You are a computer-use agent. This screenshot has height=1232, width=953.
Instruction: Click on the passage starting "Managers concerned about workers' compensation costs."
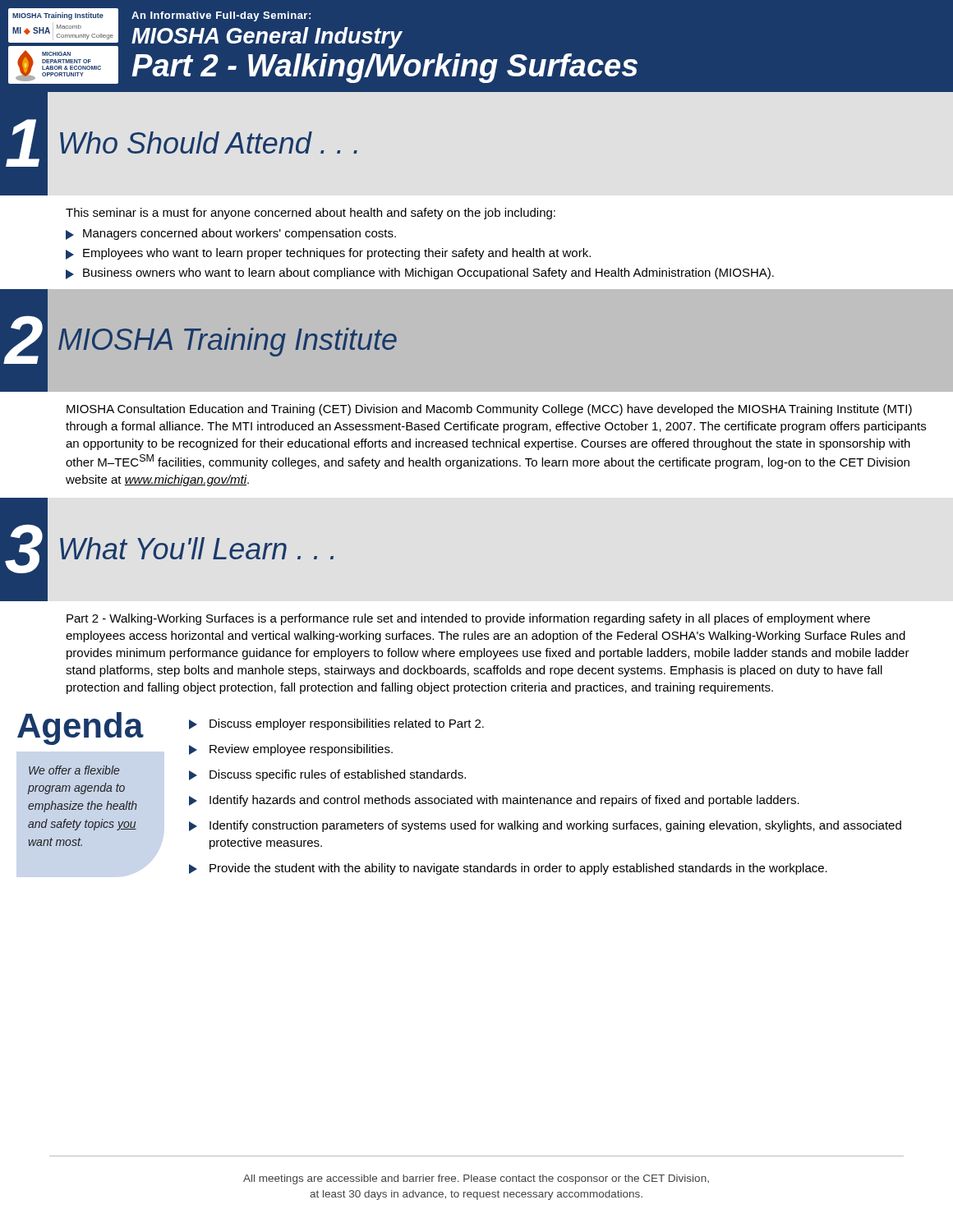[x=231, y=232]
